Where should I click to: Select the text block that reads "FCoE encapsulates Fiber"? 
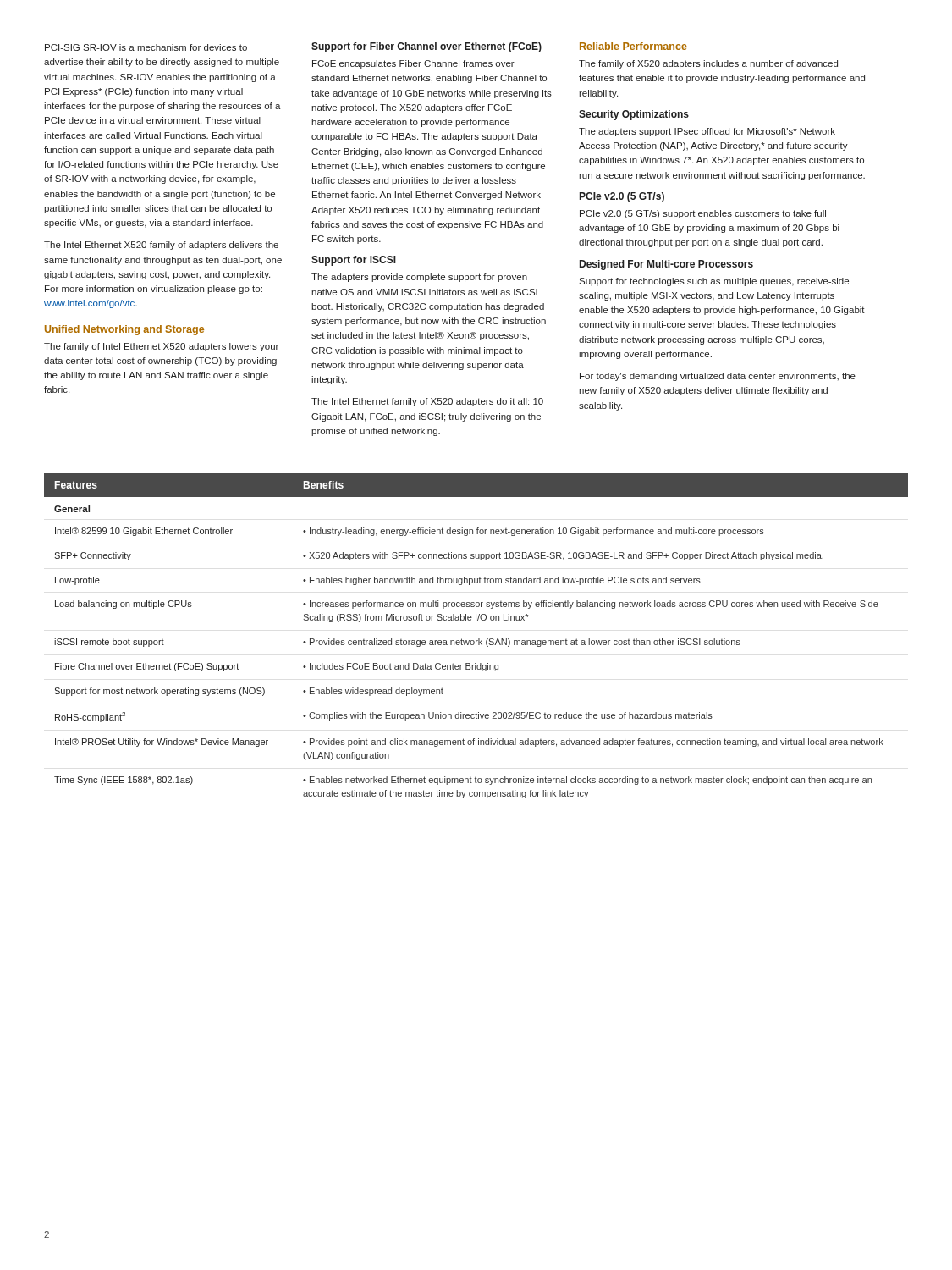pyautogui.click(x=432, y=152)
